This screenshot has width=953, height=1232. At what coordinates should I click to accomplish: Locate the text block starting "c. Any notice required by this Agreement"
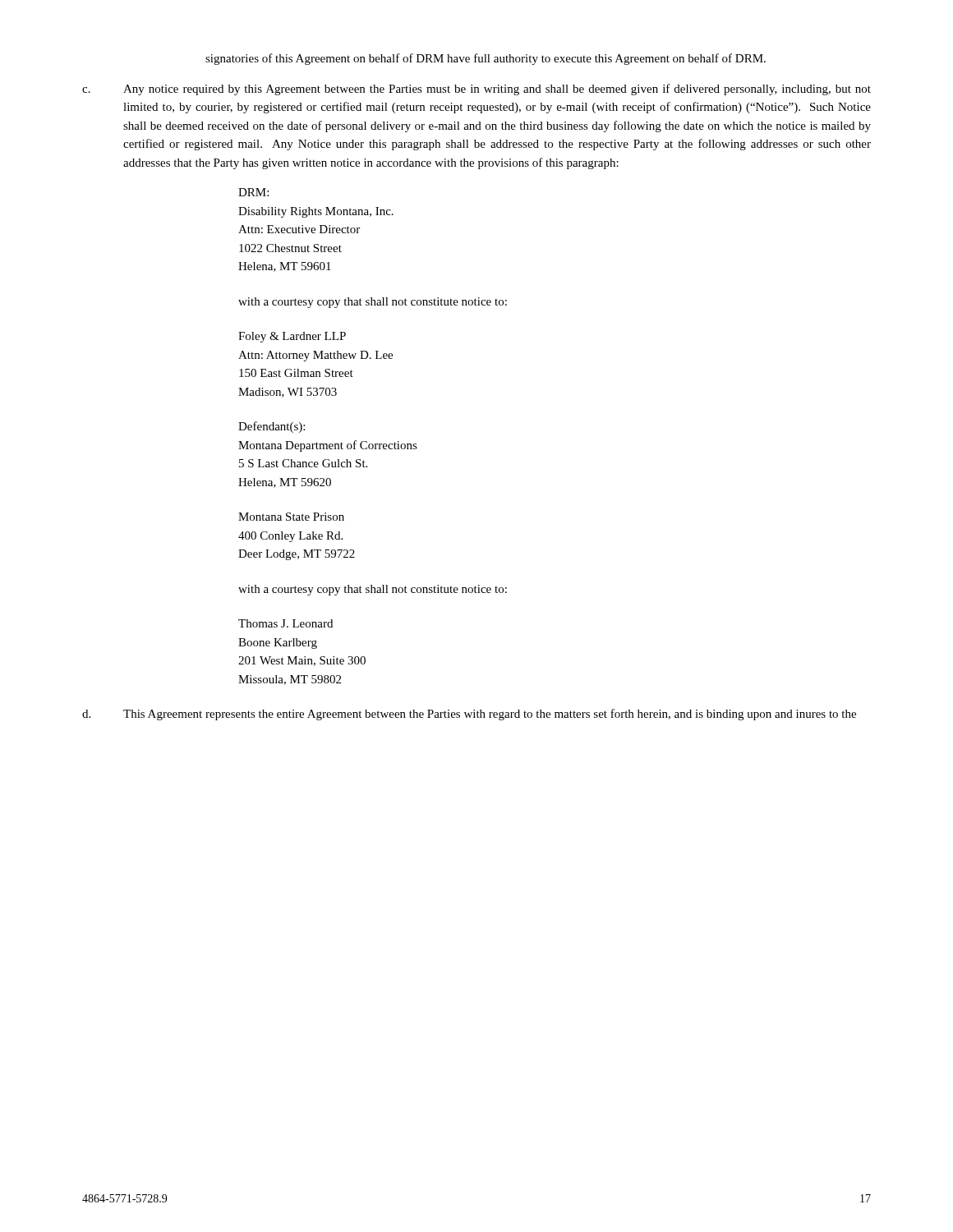476,125
